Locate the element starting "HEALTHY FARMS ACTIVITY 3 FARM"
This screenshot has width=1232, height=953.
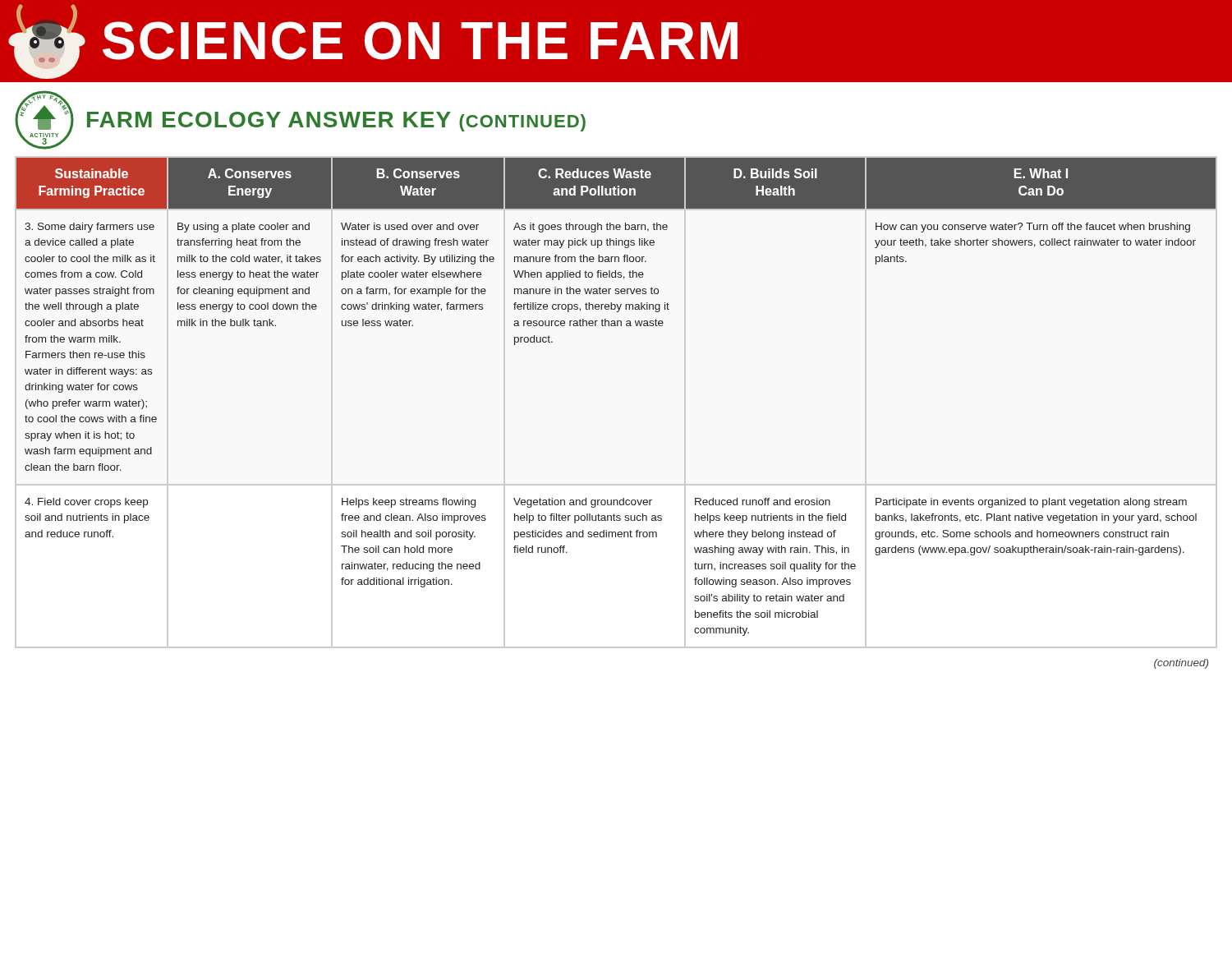coord(301,120)
